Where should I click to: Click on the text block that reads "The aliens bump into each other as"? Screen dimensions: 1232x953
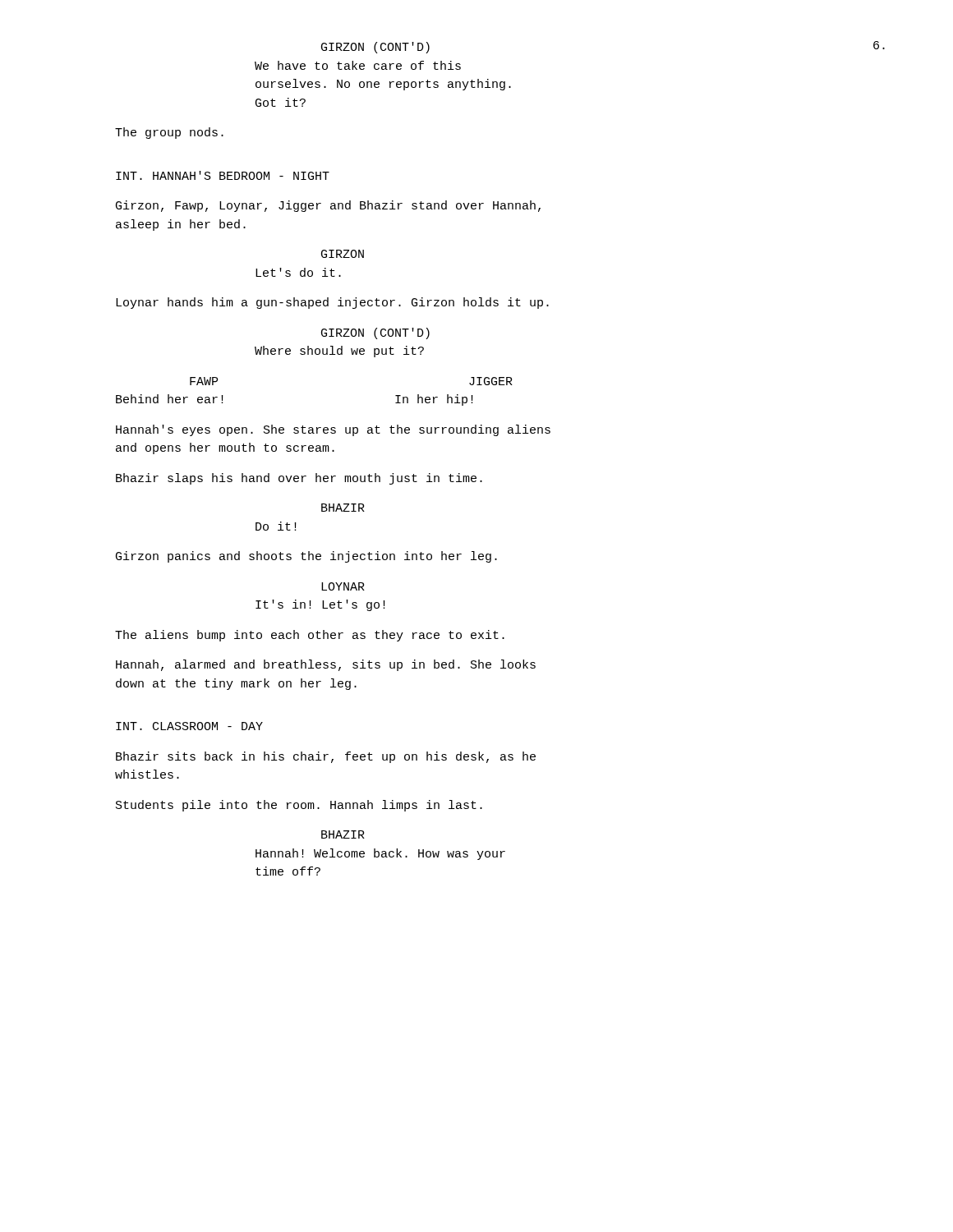(311, 636)
